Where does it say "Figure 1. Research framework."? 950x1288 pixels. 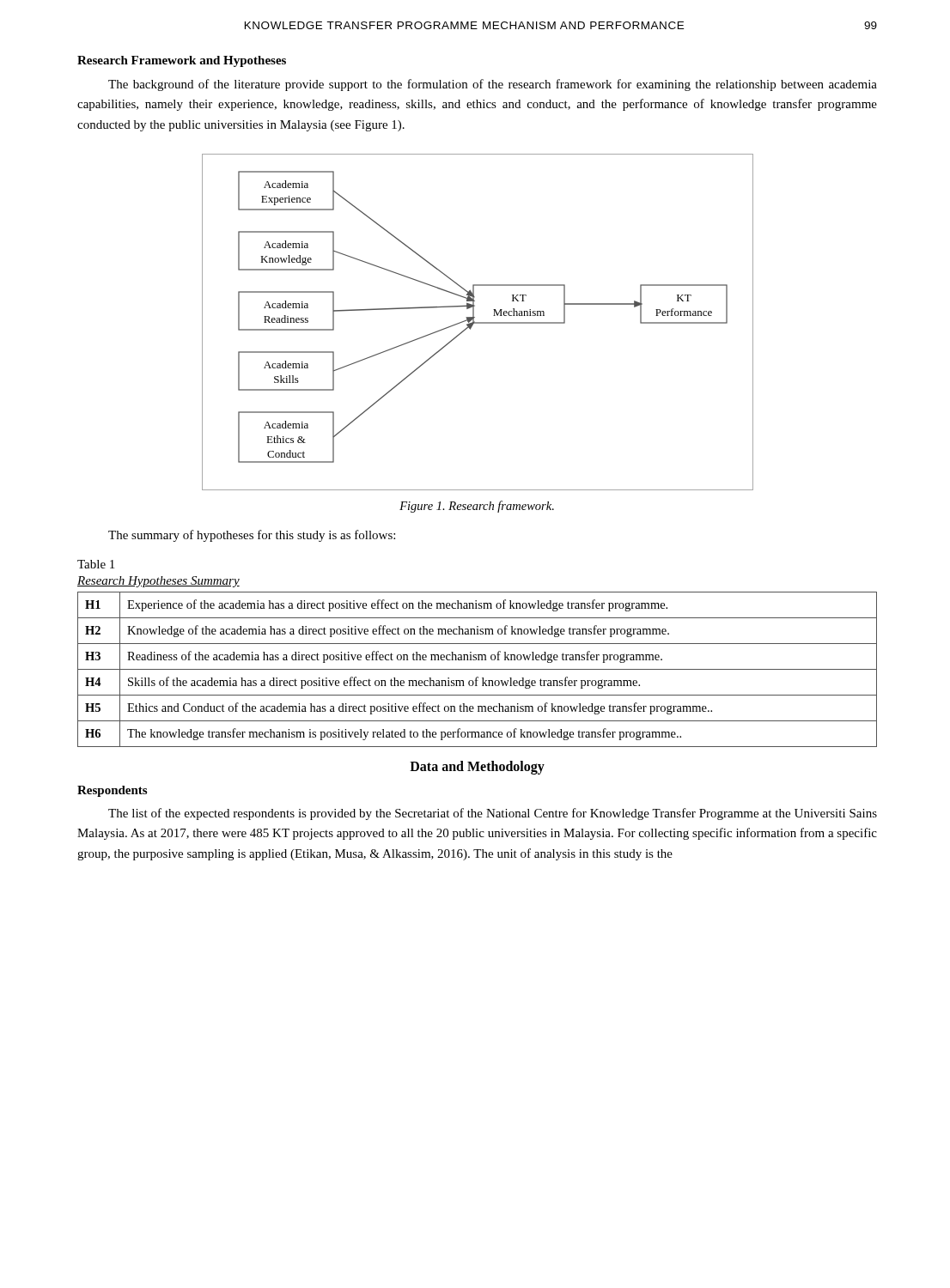point(477,506)
